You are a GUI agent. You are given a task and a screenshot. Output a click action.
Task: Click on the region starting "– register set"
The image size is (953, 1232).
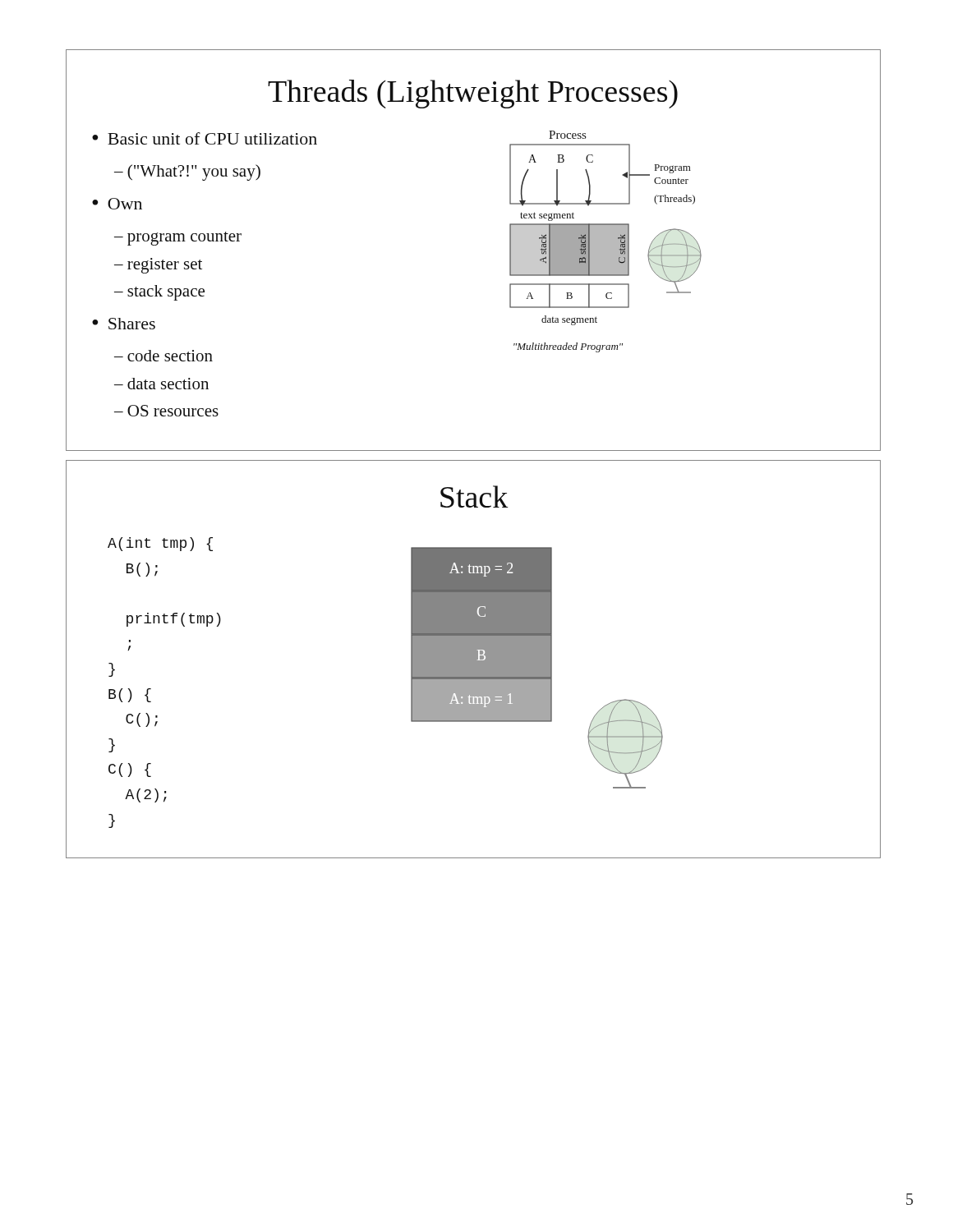(x=158, y=263)
